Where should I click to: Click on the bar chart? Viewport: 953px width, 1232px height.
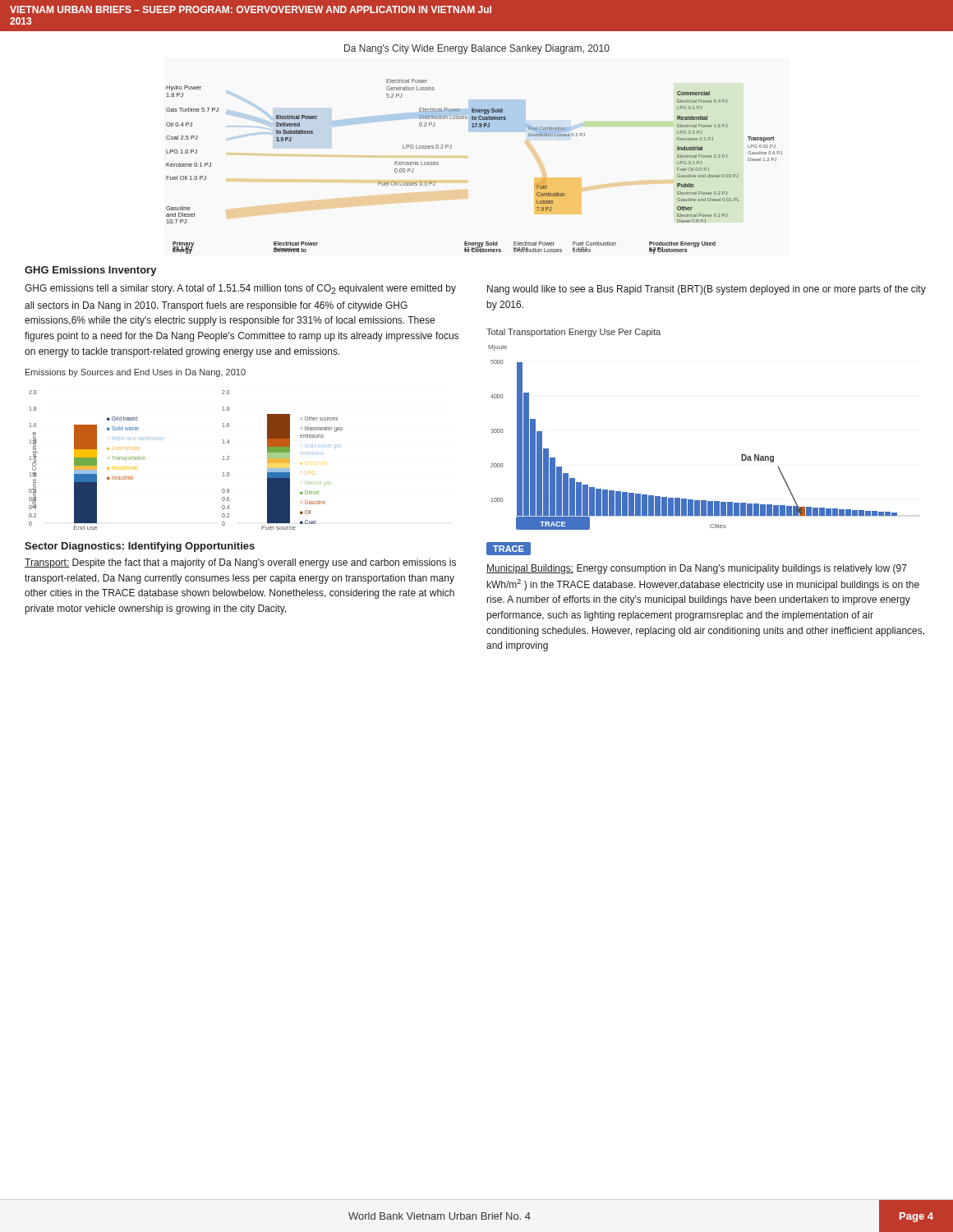coord(707,440)
